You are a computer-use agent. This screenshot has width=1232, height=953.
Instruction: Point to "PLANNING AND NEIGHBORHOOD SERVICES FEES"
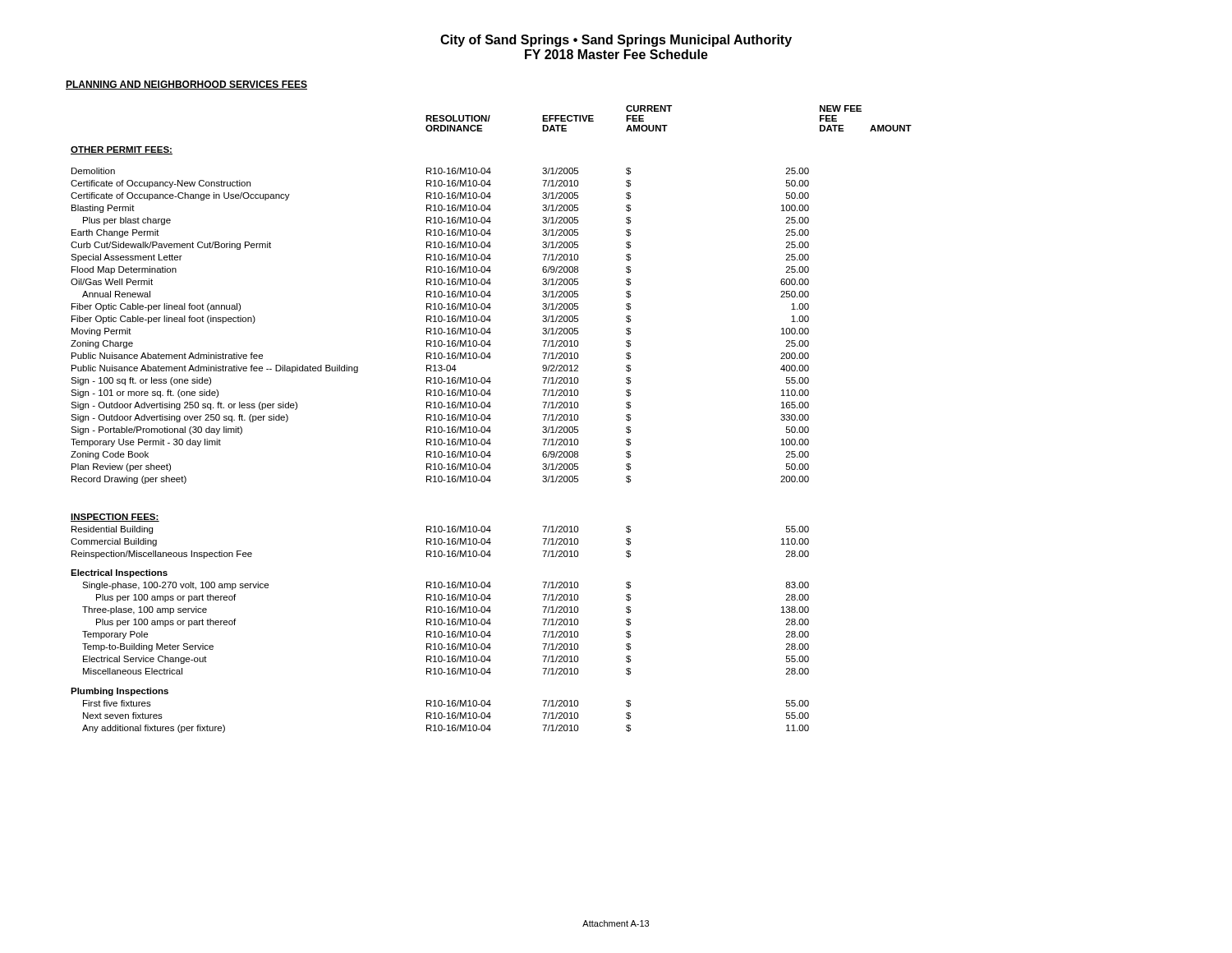pos(186,85)
